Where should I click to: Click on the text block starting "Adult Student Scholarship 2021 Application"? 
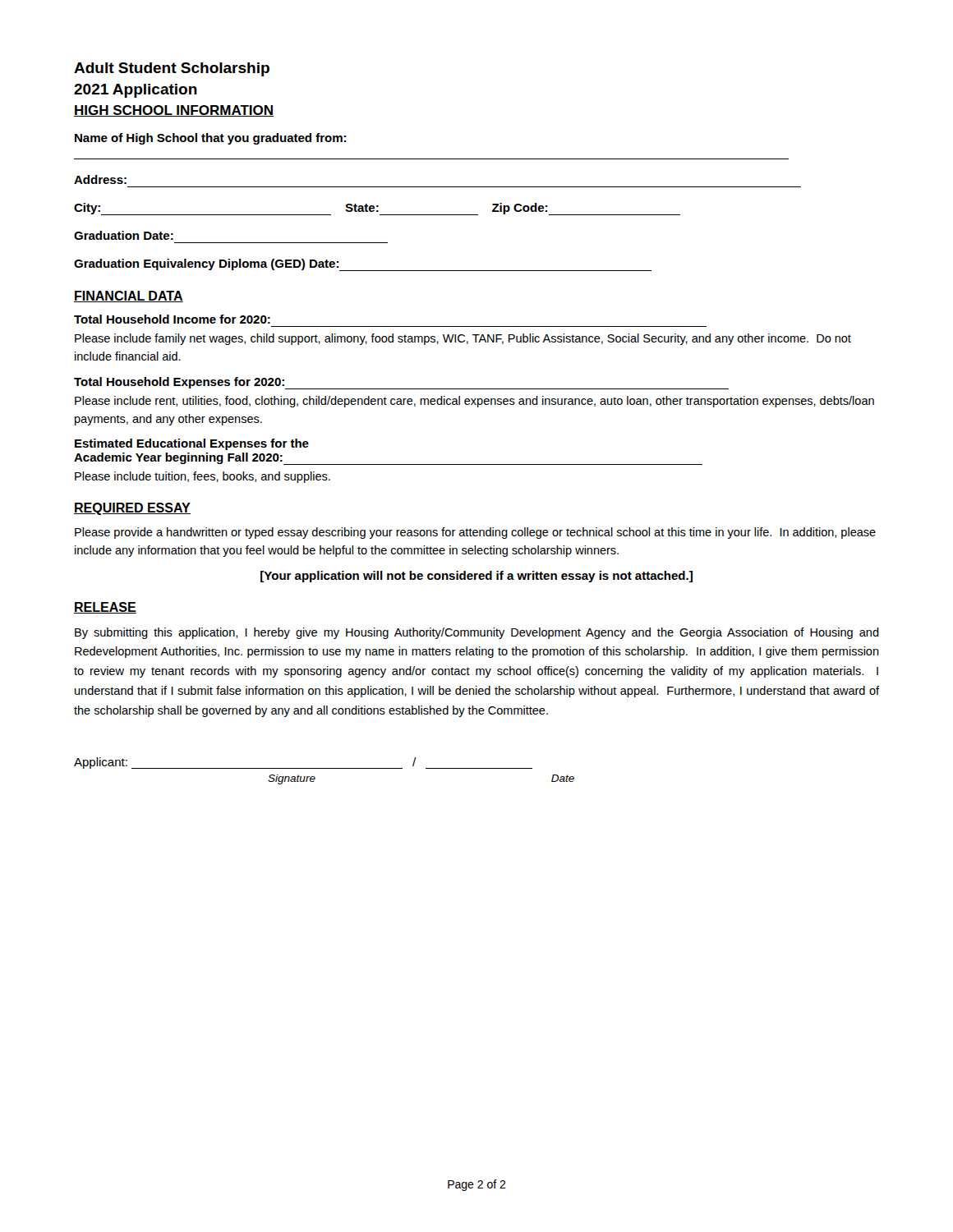coord(172,69)
